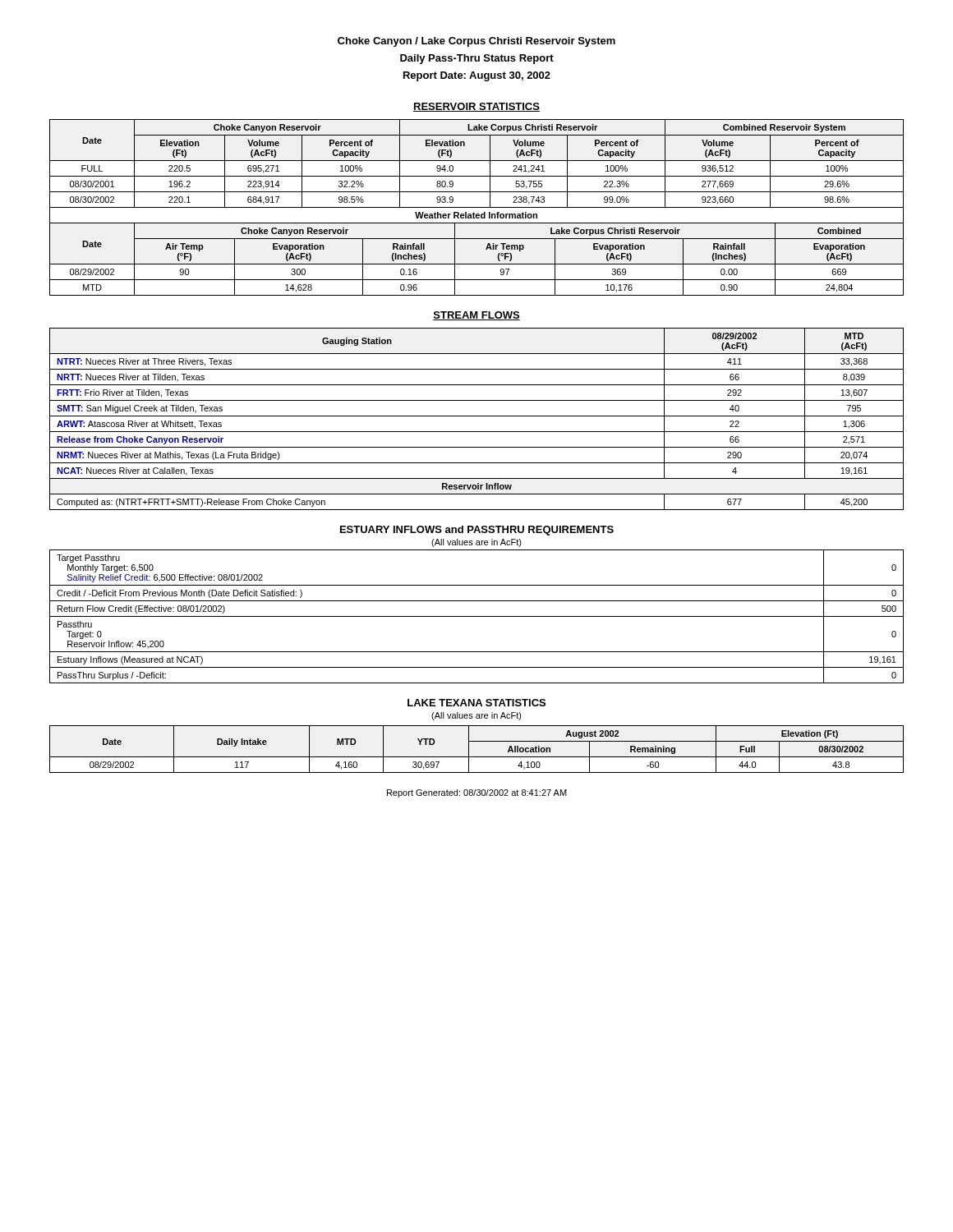Image resolution: width=953 pixels, height=1232 pixels.
Task: Locate the text starting "RESERVOIR STATISTICS"
Action: [x=476, y=107]
